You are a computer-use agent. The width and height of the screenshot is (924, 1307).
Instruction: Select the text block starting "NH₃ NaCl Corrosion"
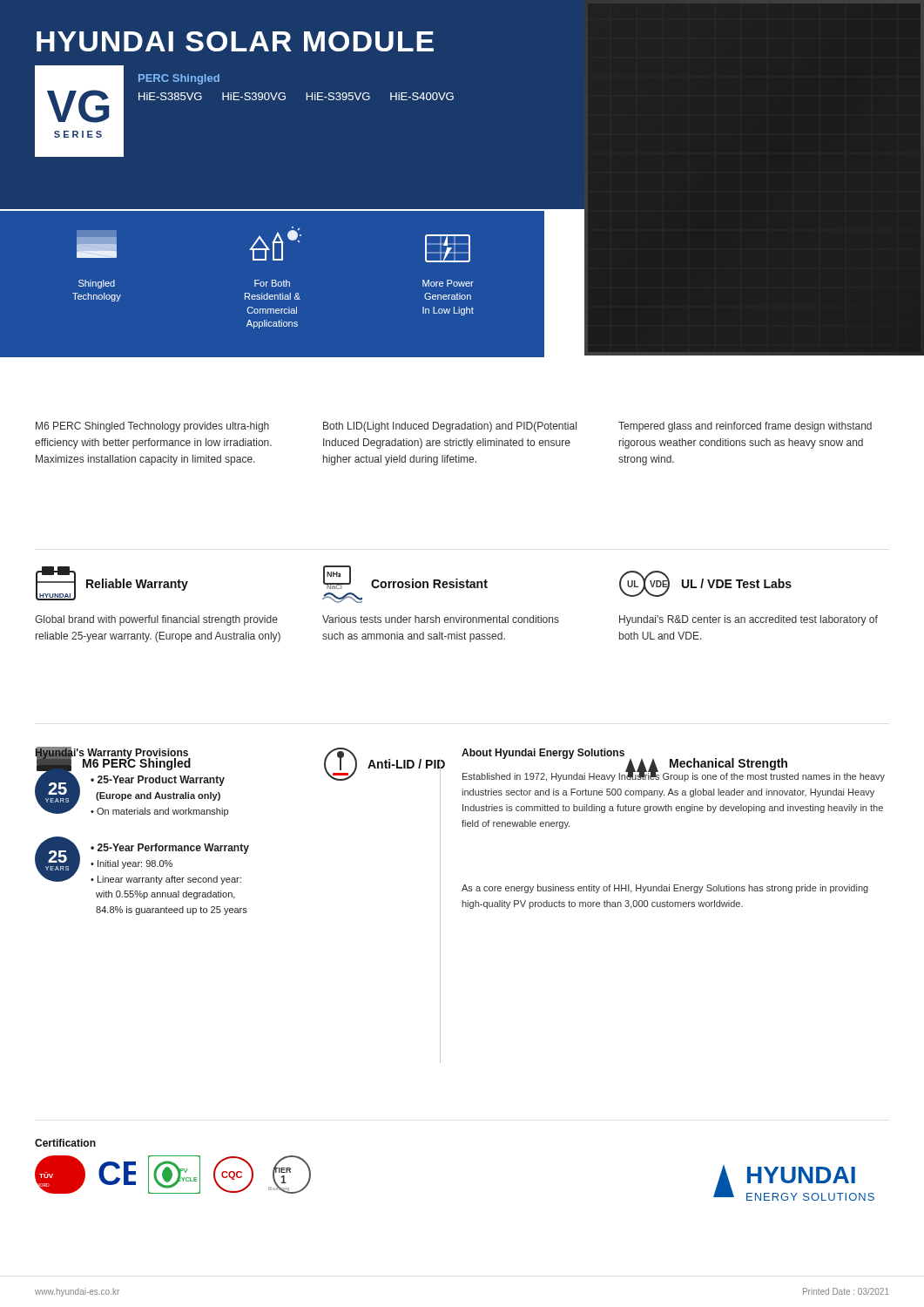405,584
